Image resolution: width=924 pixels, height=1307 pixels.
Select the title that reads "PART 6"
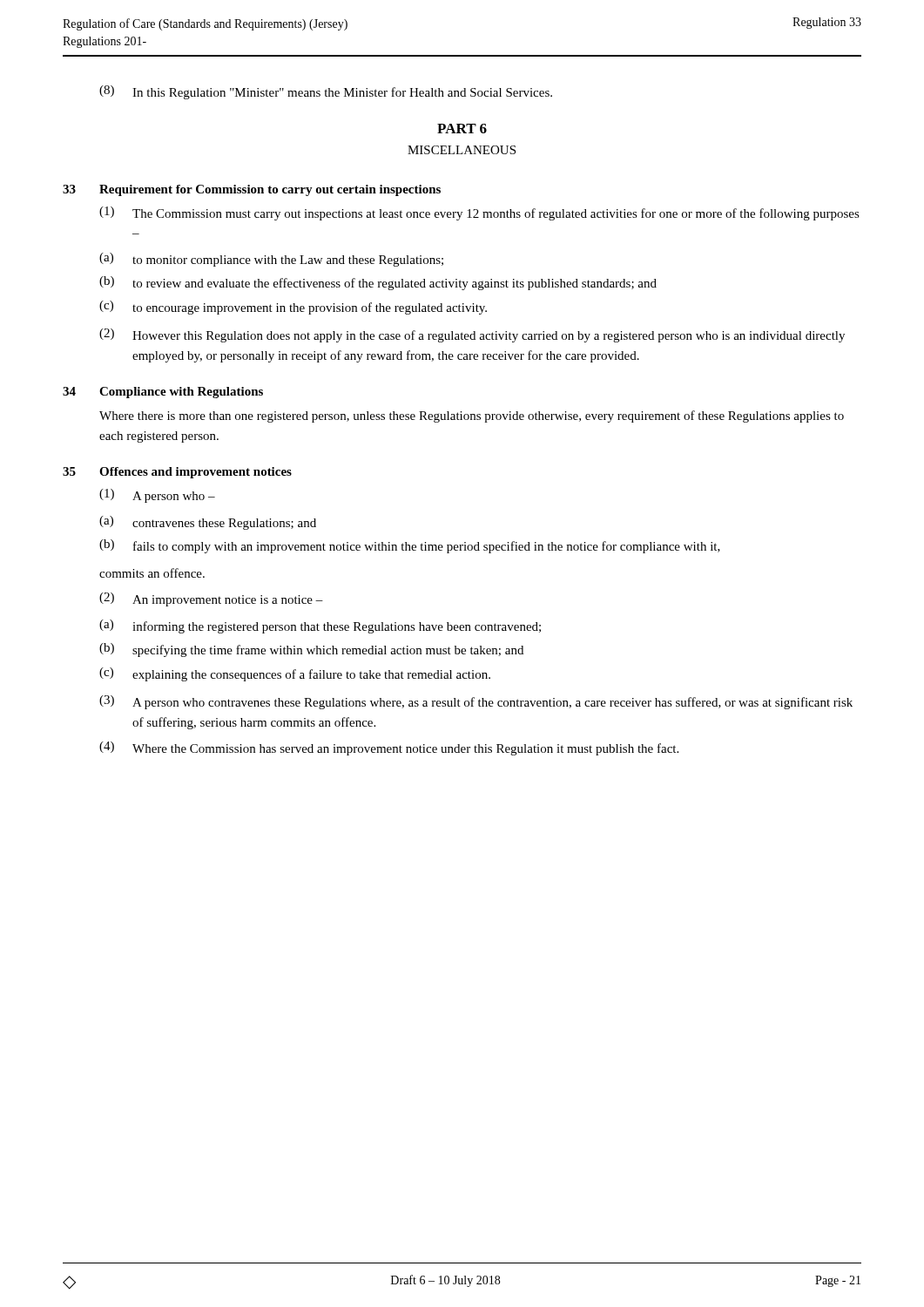pos(462,128)
